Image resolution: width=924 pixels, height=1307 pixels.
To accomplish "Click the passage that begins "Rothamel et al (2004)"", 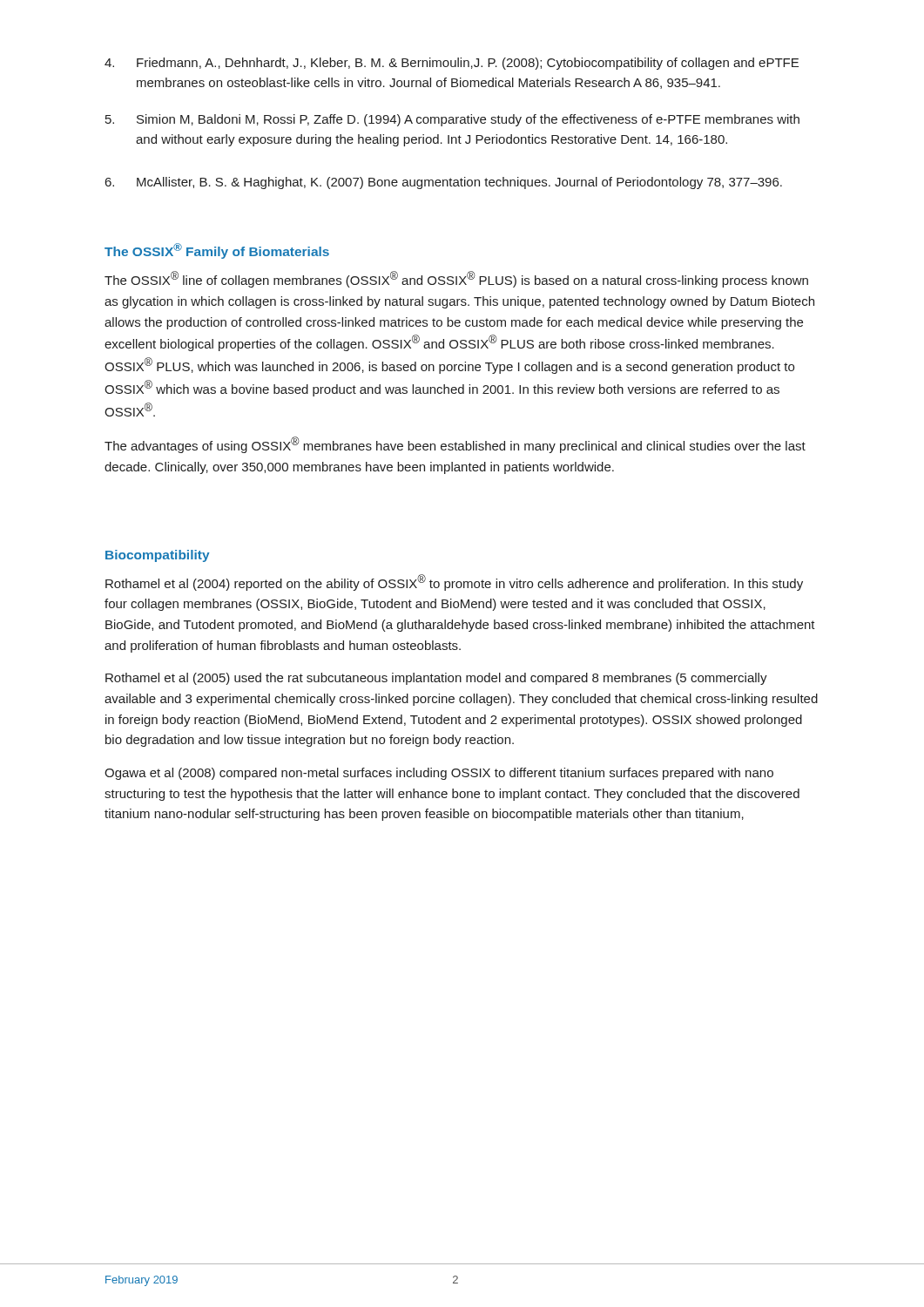I will (460, 613).
